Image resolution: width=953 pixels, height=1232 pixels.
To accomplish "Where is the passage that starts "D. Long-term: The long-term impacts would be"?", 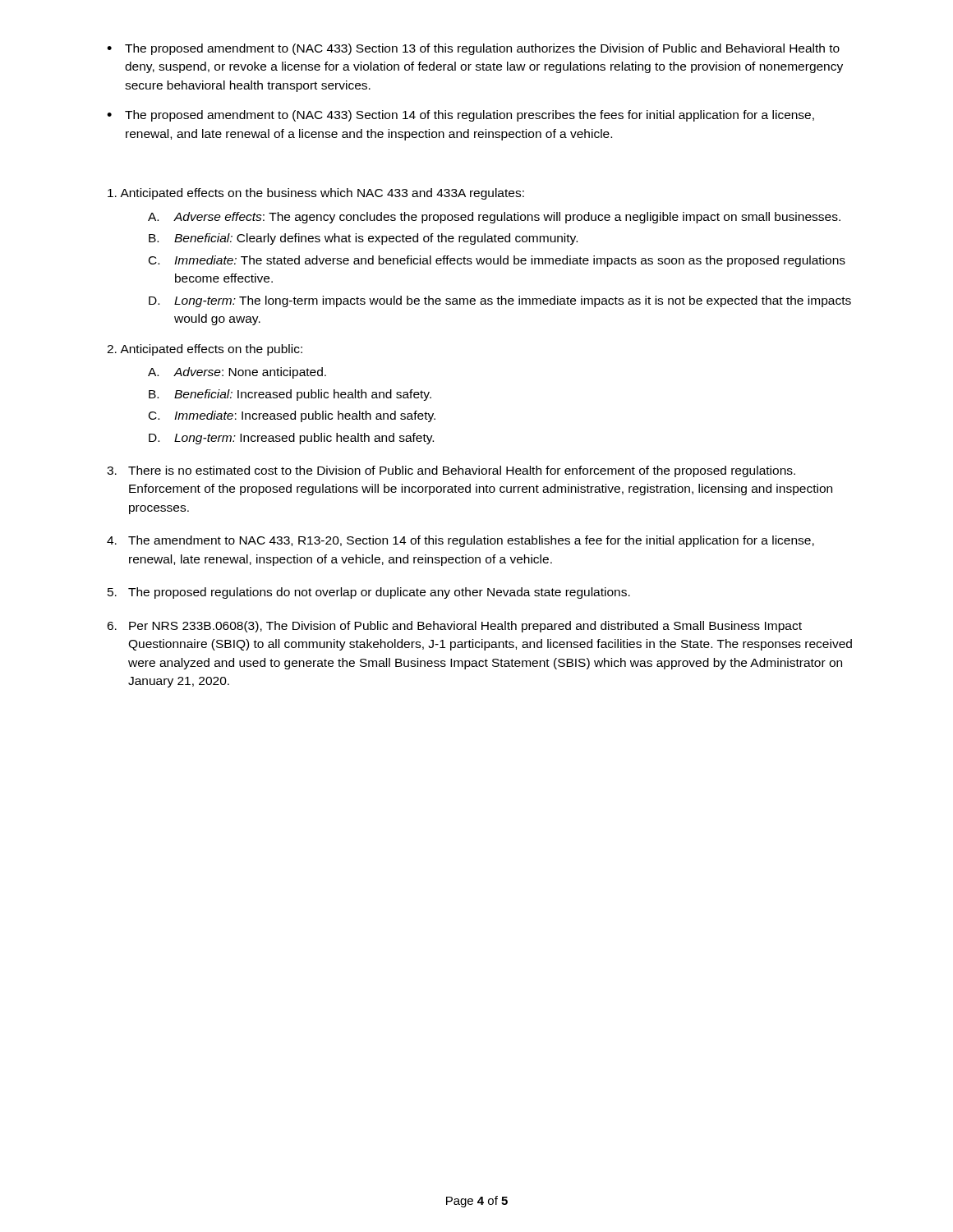I will click(505, 310).
